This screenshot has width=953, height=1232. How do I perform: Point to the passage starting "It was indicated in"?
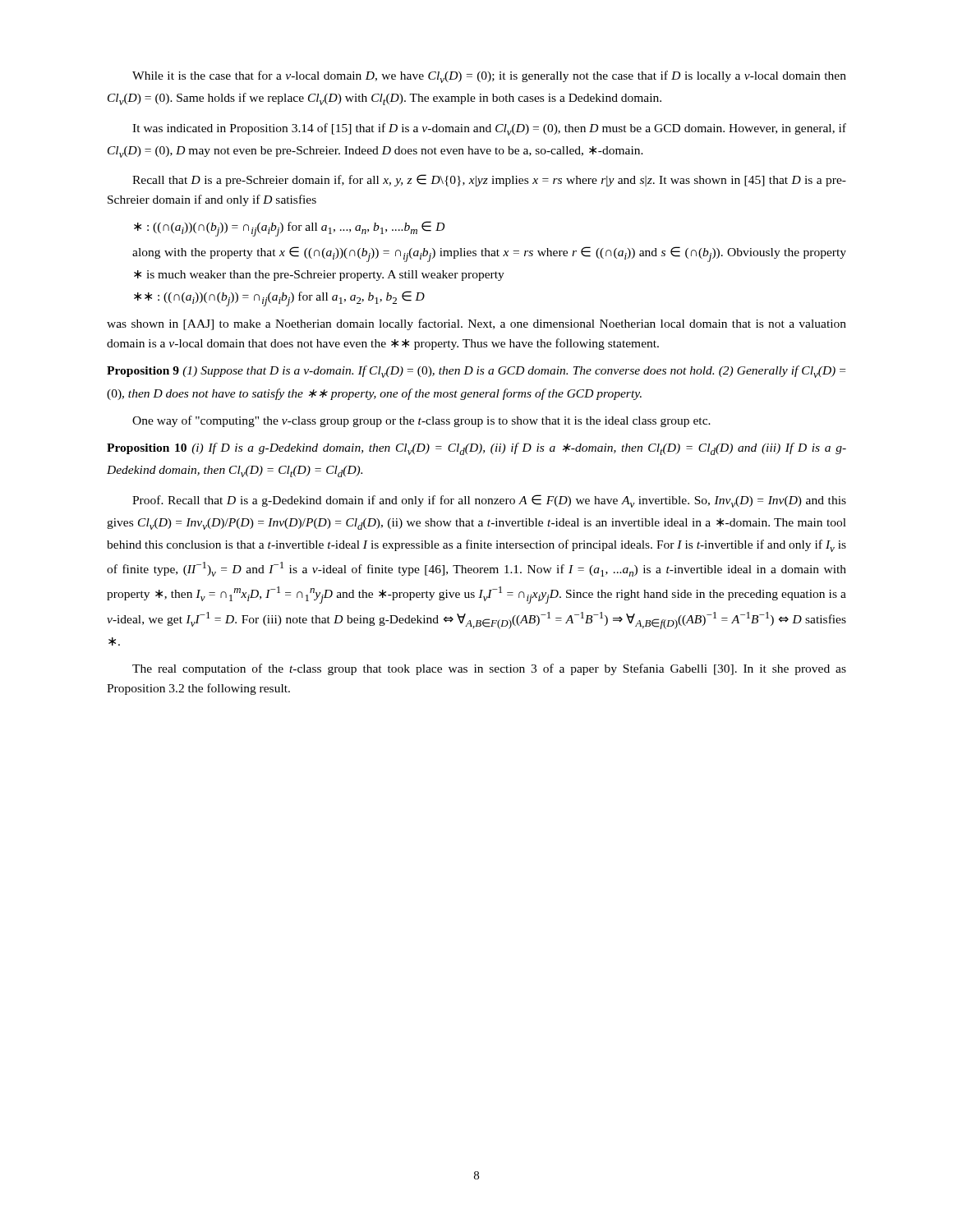coord(476,140)
